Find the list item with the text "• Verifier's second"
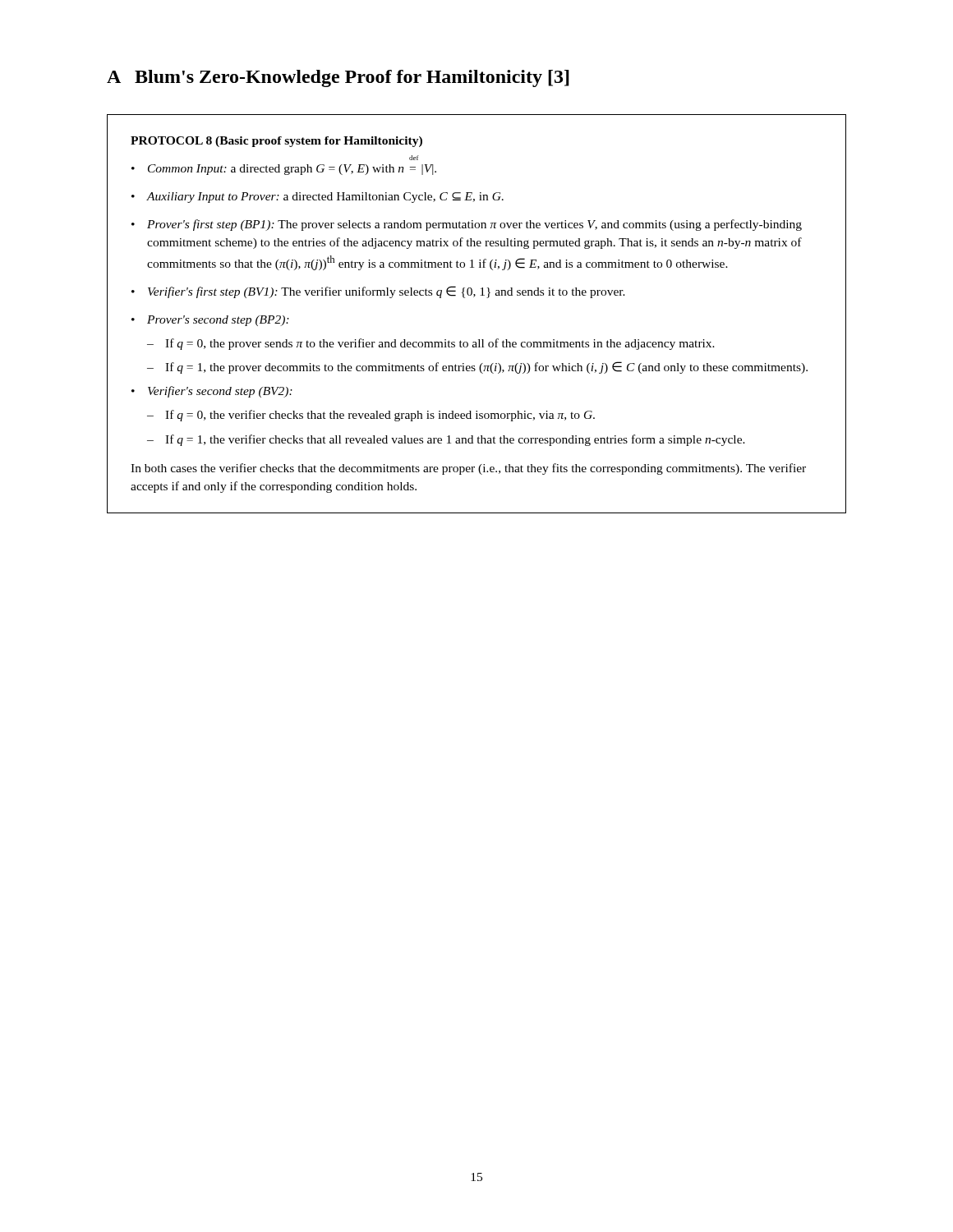 438,415
